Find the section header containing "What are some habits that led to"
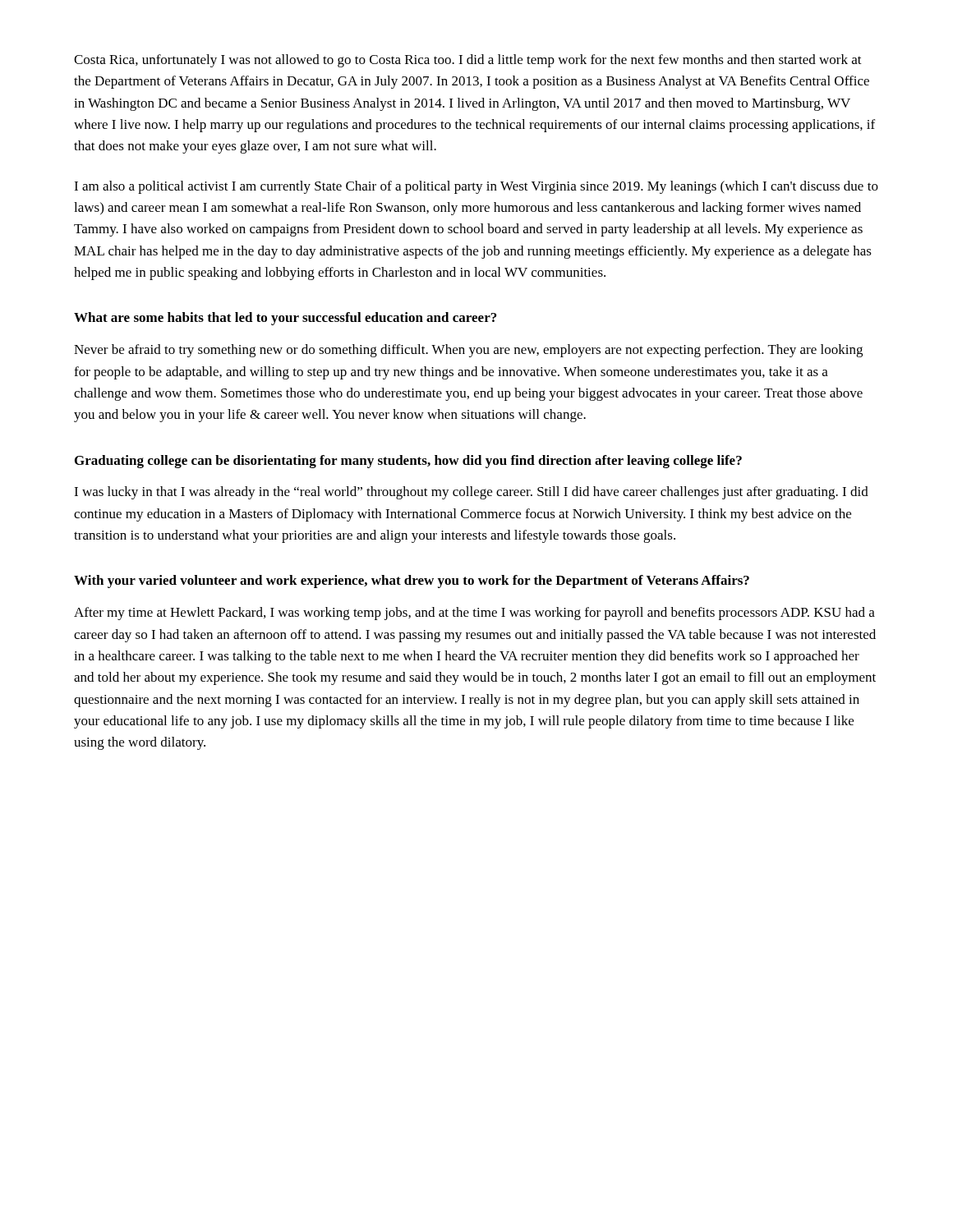Screen dimensions: 1232x953 pyautogui.click(x=286, y=318)
